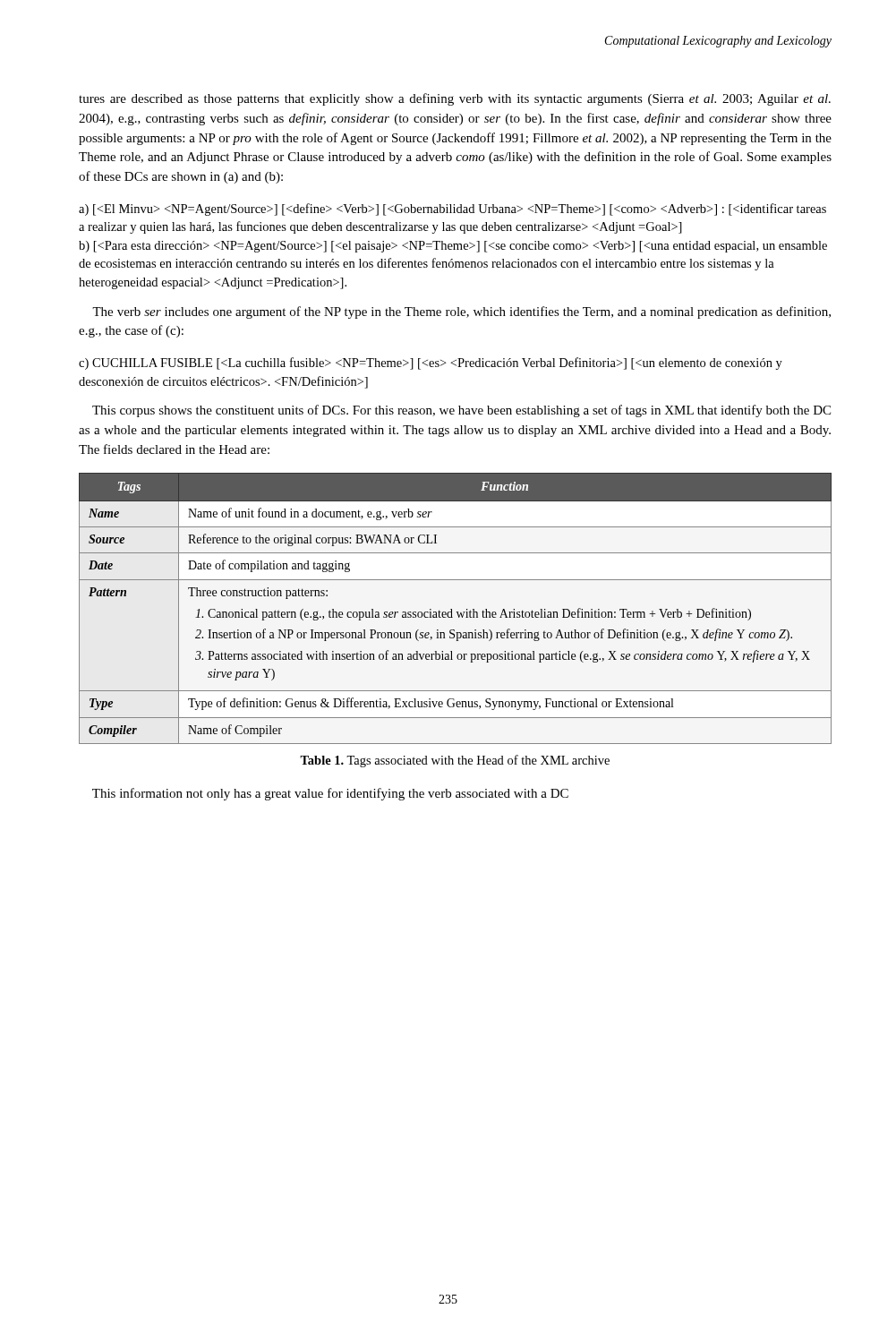
Task: Find the text block that reads "This corpus shows the constituent units"
Action: 455,430
